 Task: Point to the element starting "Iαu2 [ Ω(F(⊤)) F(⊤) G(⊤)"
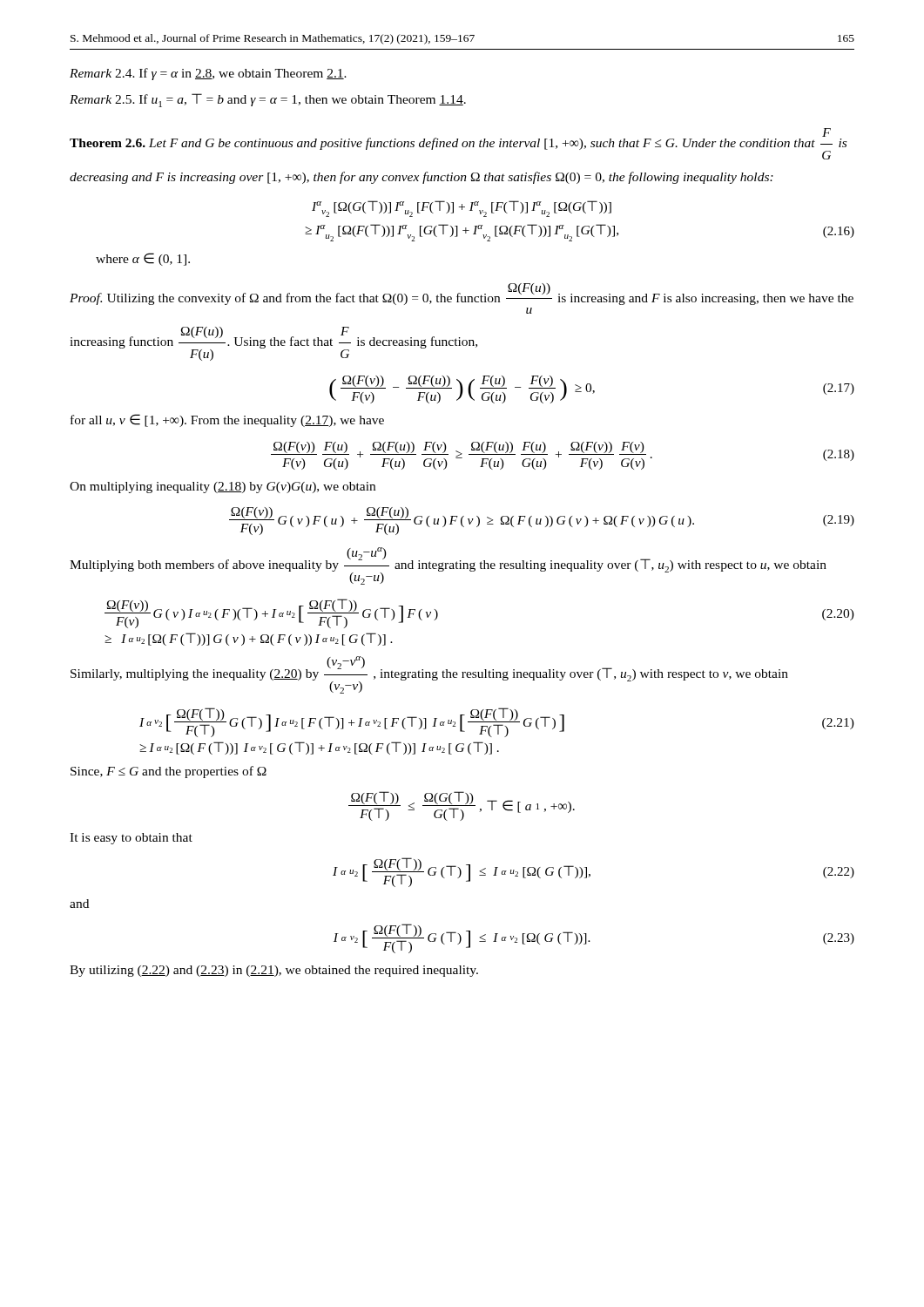tap(462, 872)
